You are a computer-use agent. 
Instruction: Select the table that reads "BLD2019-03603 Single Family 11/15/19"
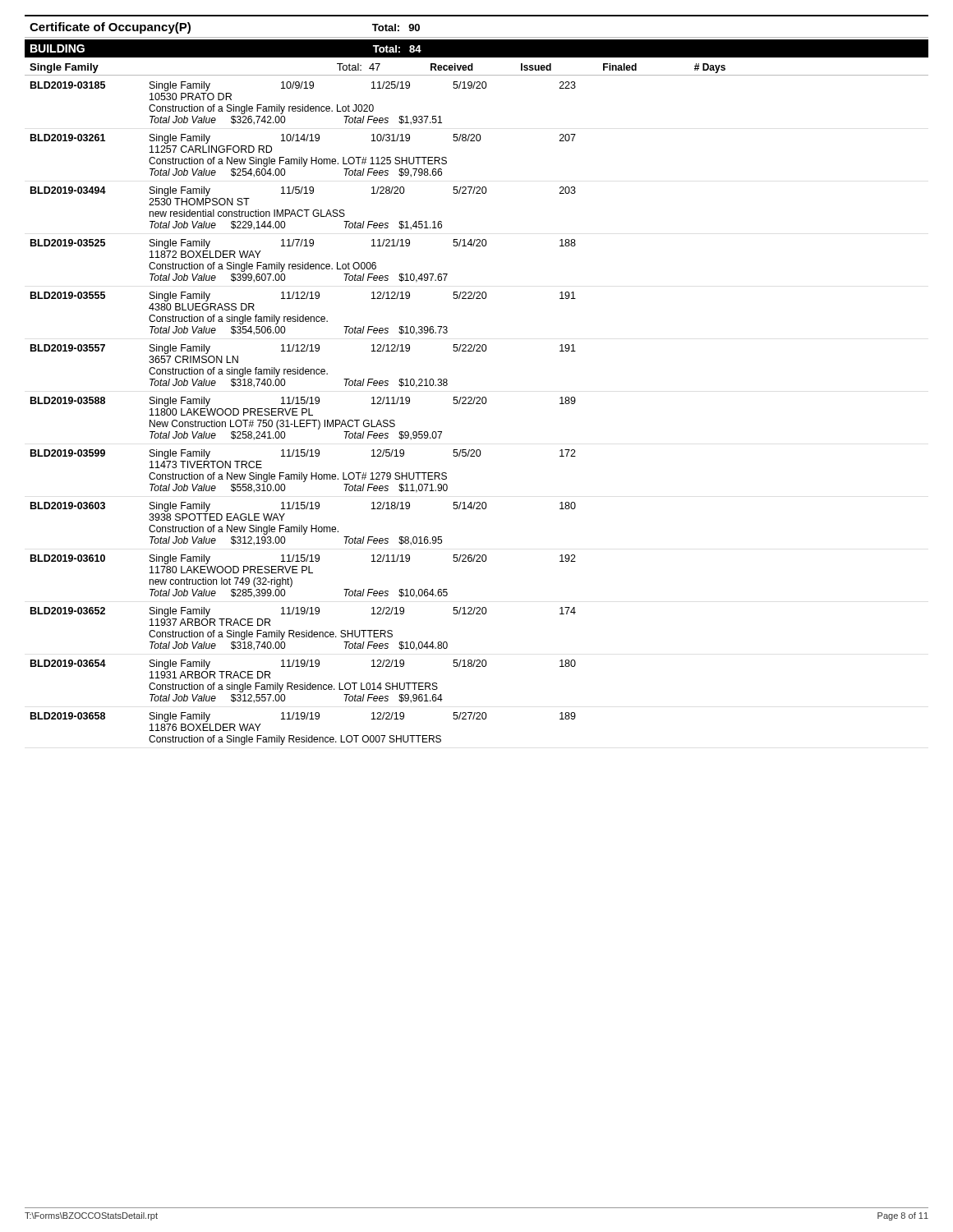click(x=476, y=523)
